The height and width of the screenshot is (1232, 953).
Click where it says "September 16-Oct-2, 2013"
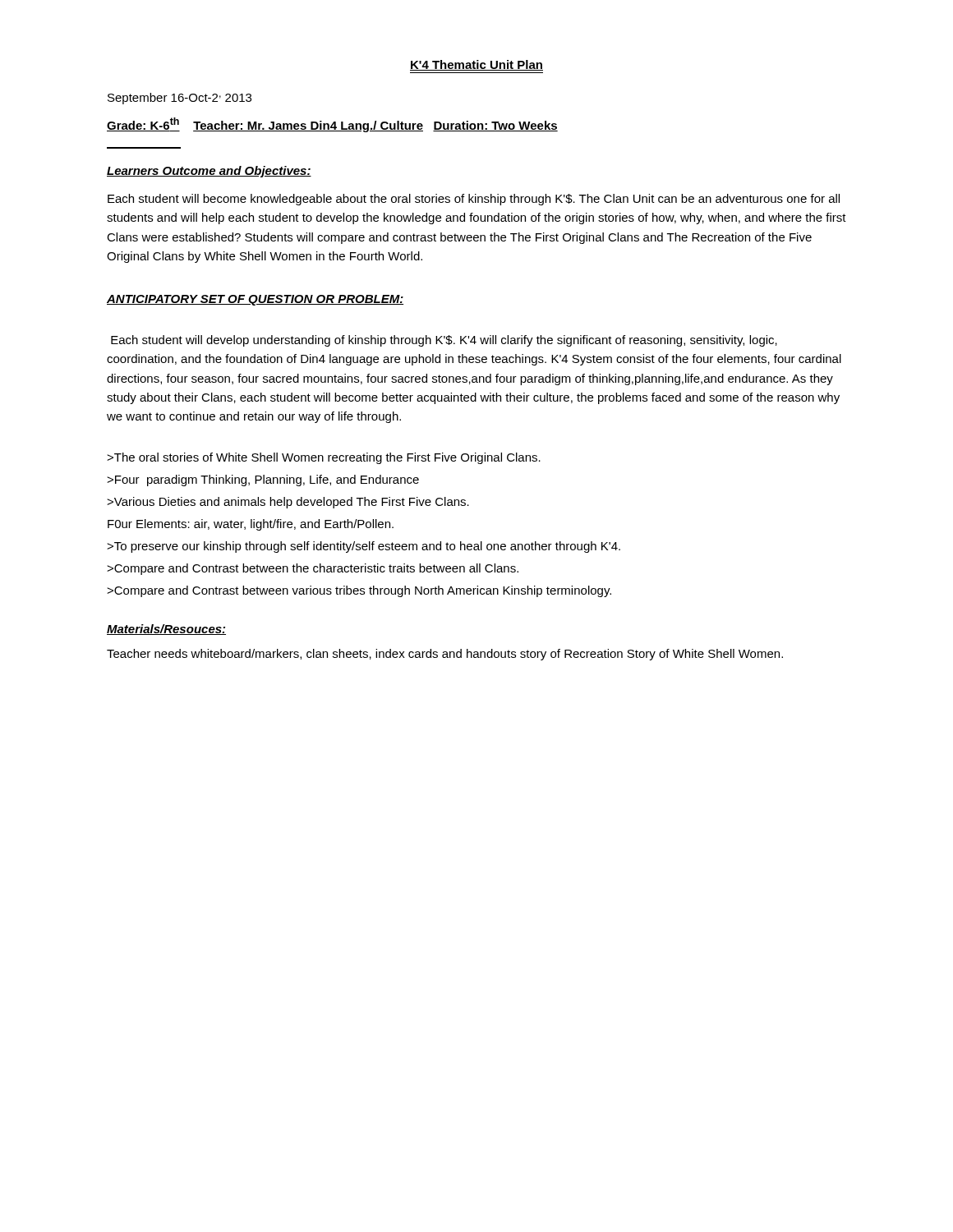coord(179,96)
